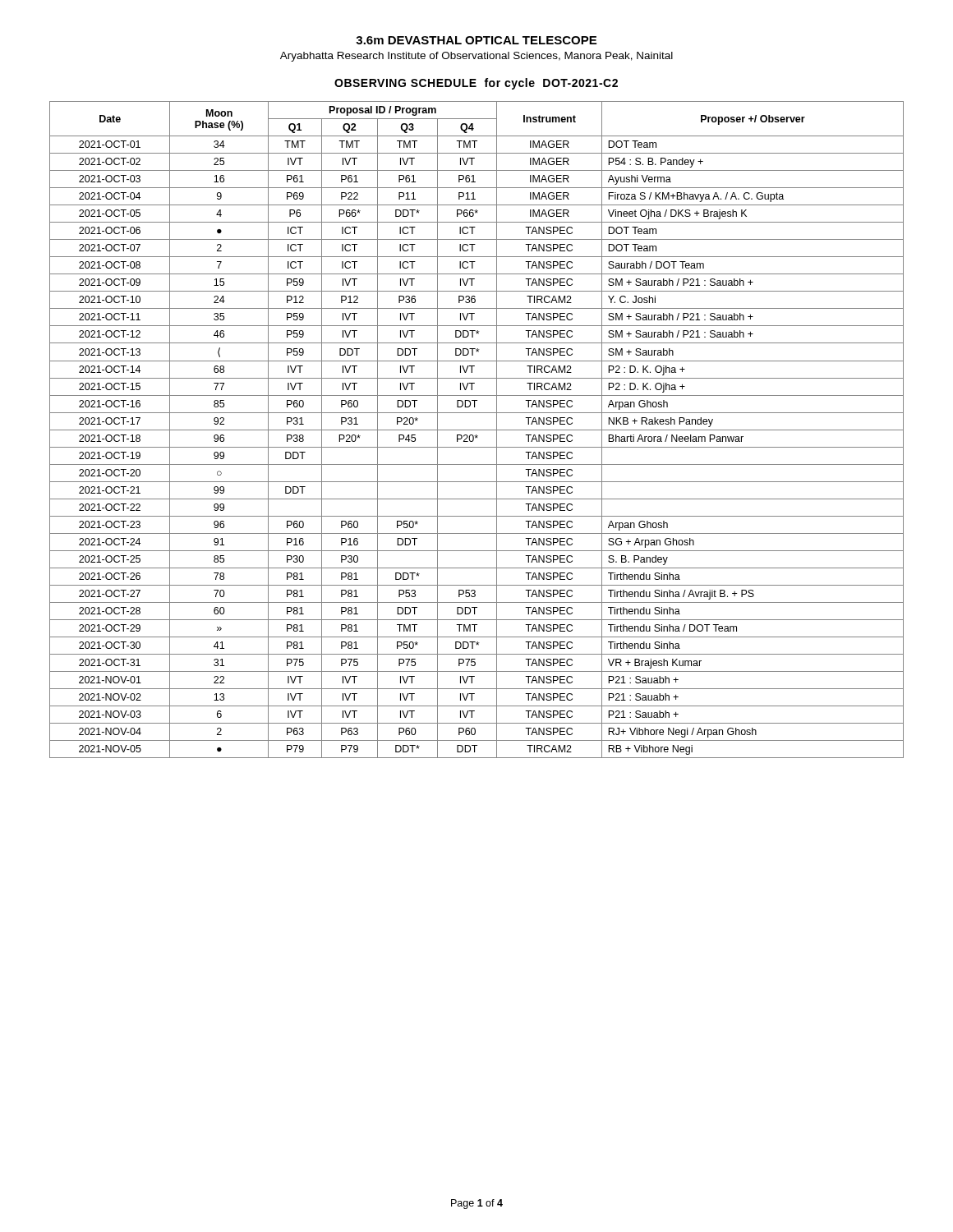Locate the table with the text "DOT Team"

(x=476, y=430)
